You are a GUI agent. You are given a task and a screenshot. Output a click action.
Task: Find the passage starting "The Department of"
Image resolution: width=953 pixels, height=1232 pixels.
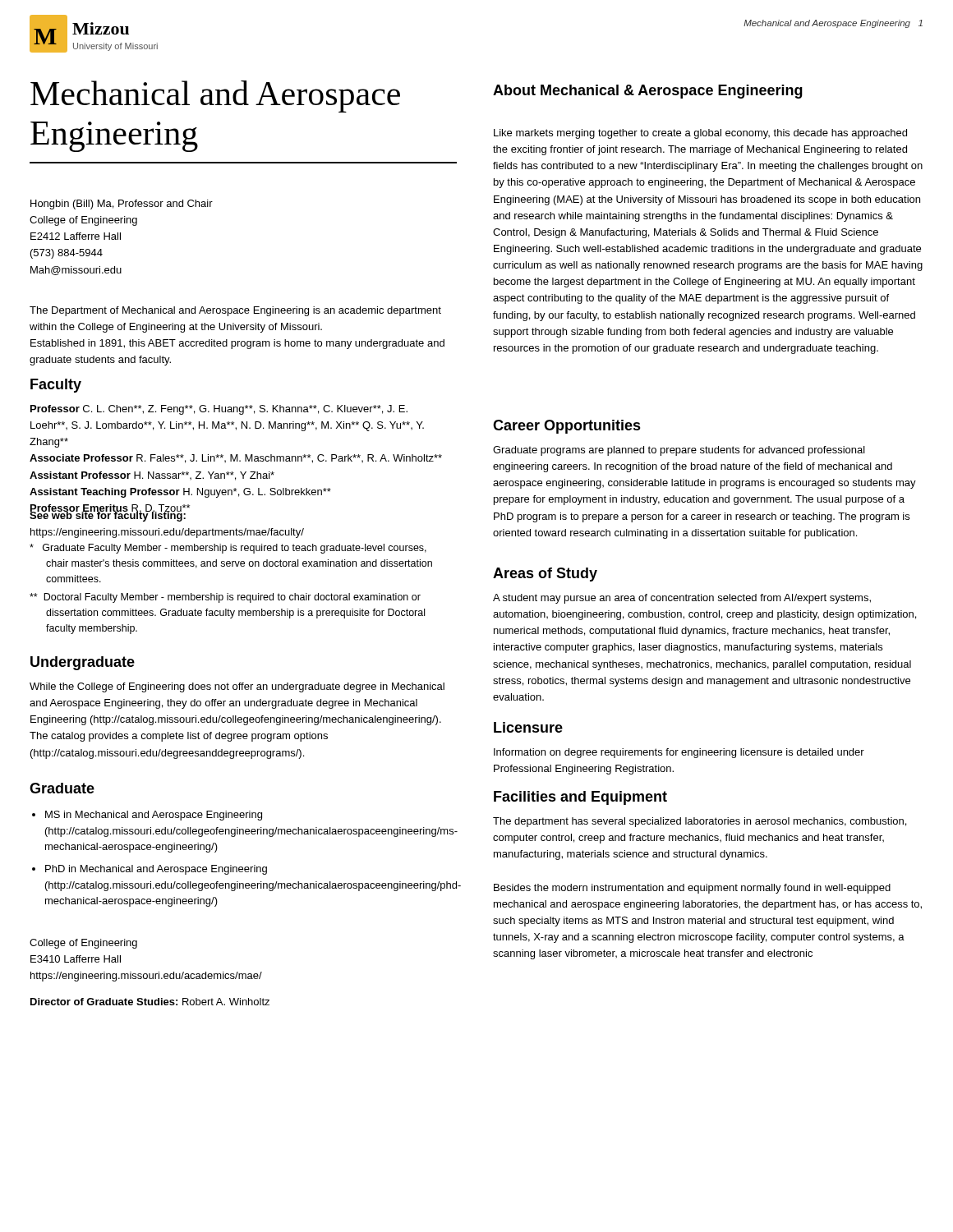237,335
